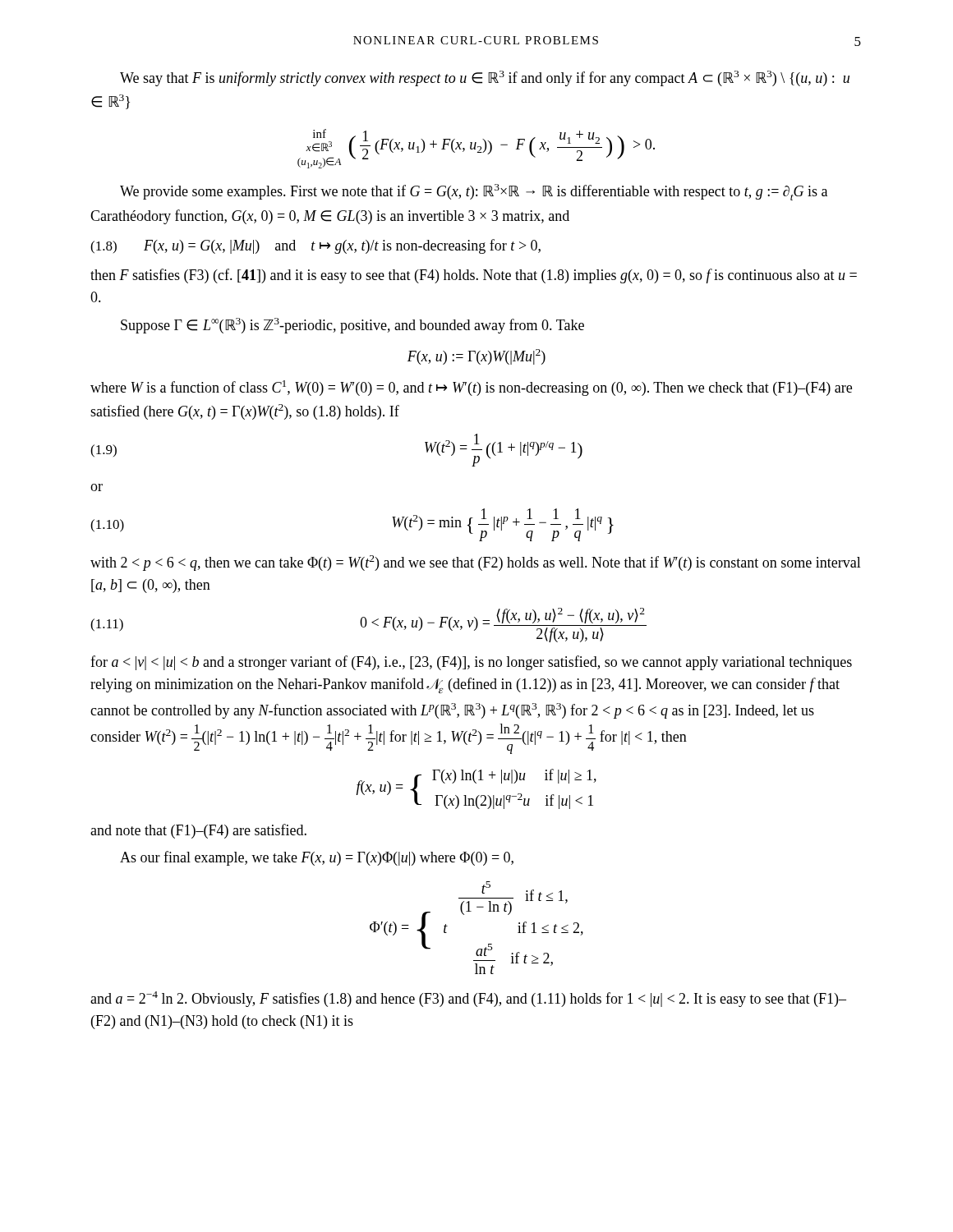Locate the block starting "with 2 < p < 6 < q,"
The image size is (953, 1232).
point(476,573)
